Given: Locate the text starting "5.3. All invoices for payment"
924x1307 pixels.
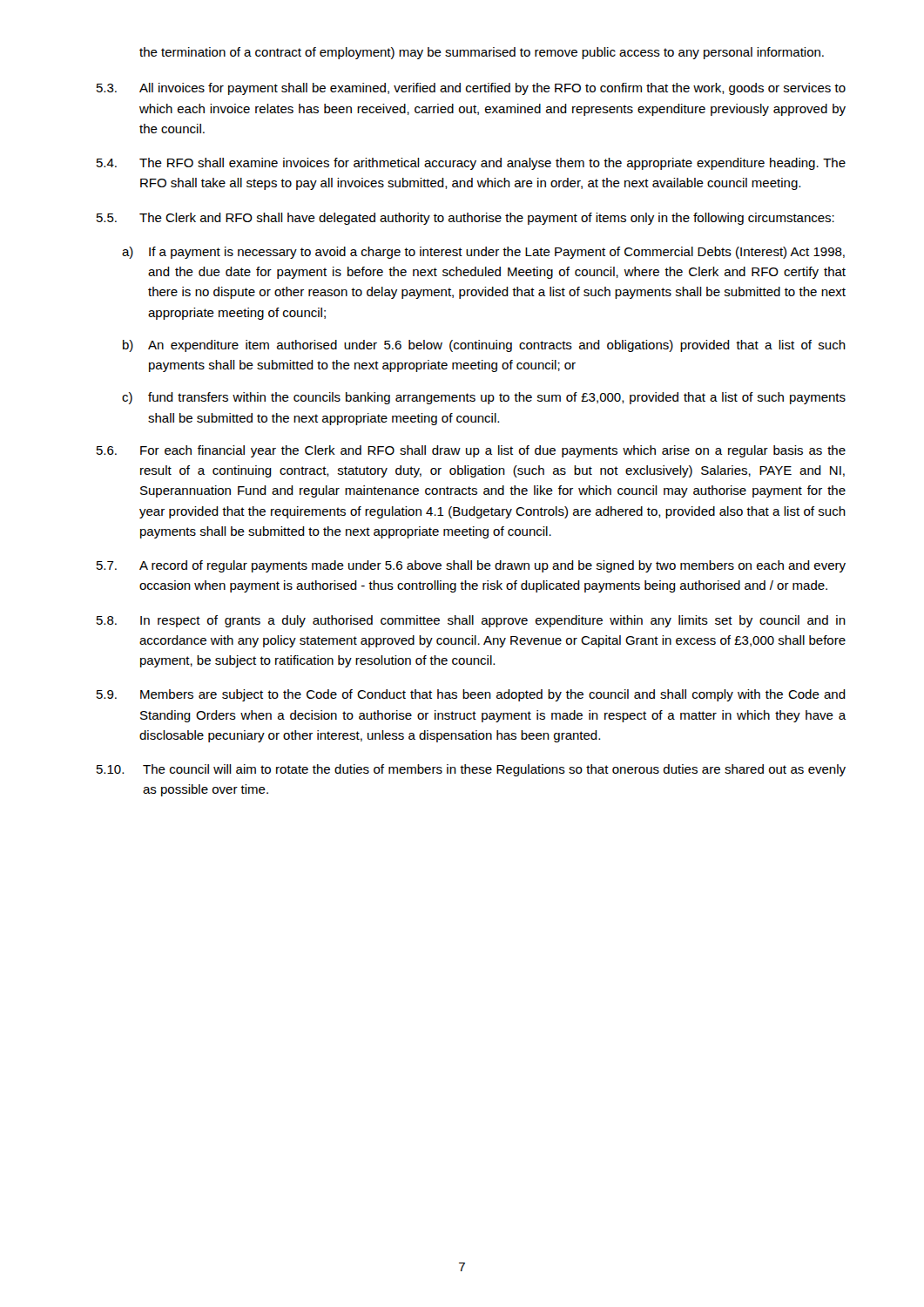Looking at the screenshot, I should (471, 108).
